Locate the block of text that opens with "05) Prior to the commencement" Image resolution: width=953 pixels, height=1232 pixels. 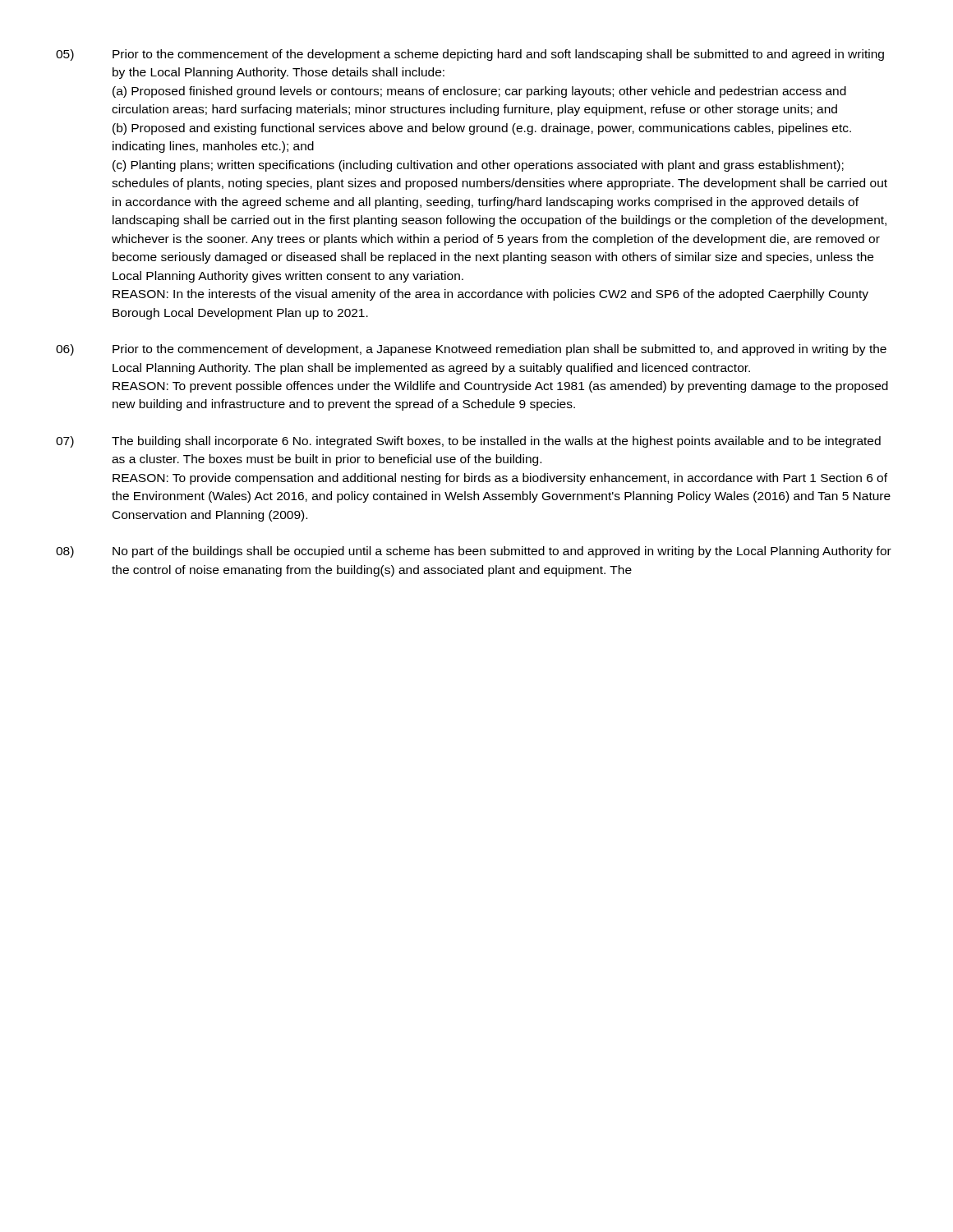pyautogui.click(x=476, y=184)
